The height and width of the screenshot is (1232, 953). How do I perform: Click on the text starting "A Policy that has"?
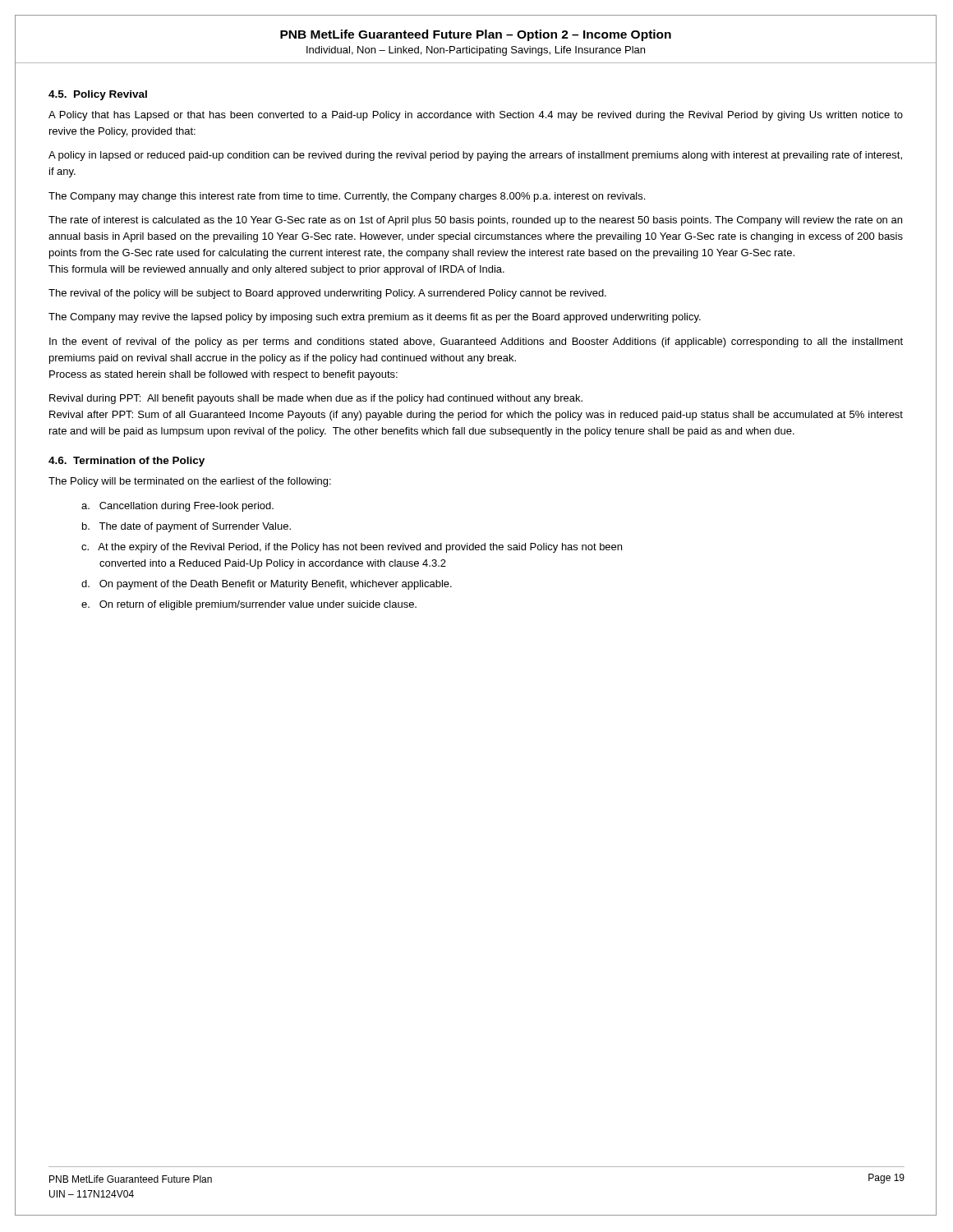click(x=476, y=123)
